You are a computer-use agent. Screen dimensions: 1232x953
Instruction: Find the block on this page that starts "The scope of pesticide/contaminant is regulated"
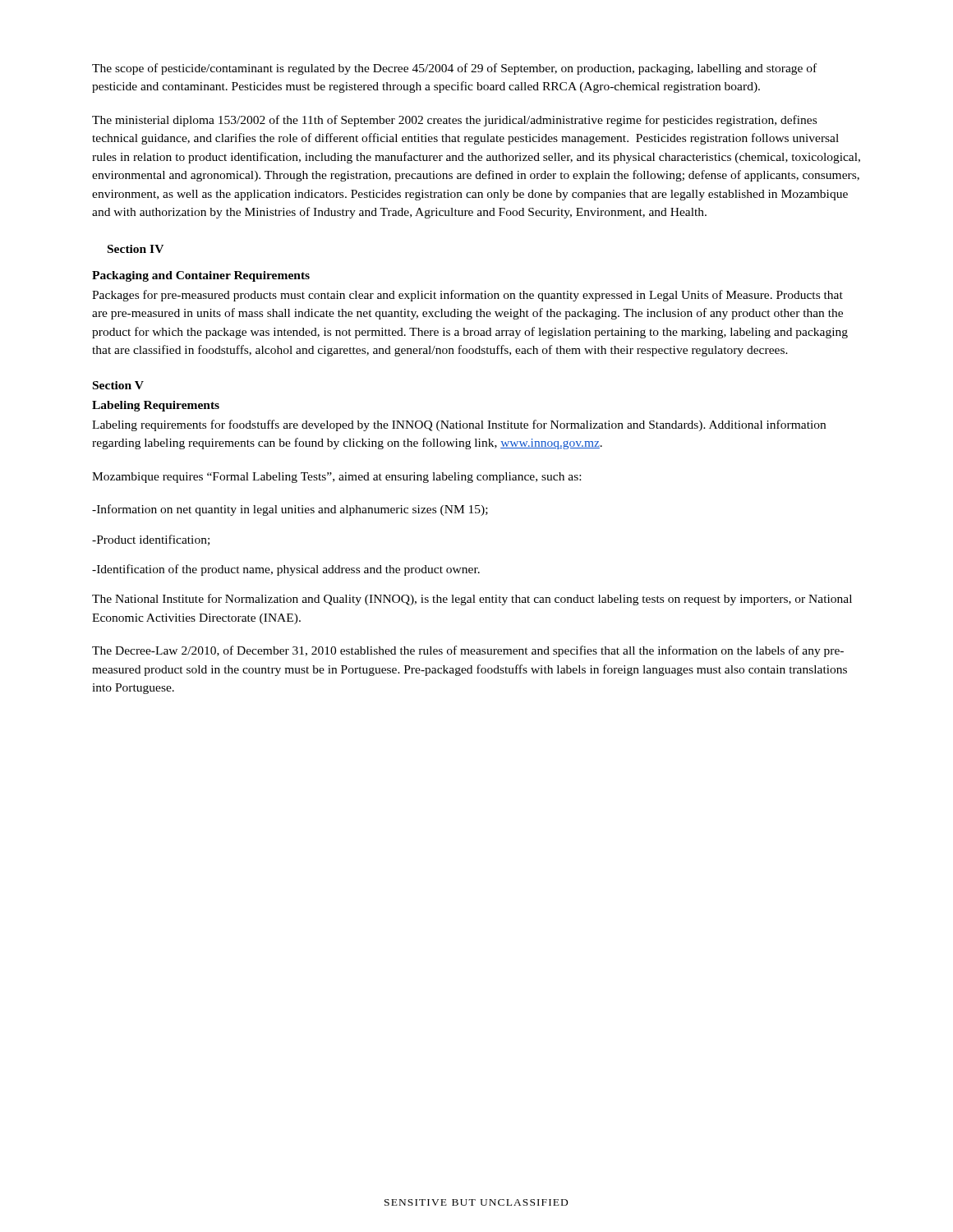tap(454, 77)
